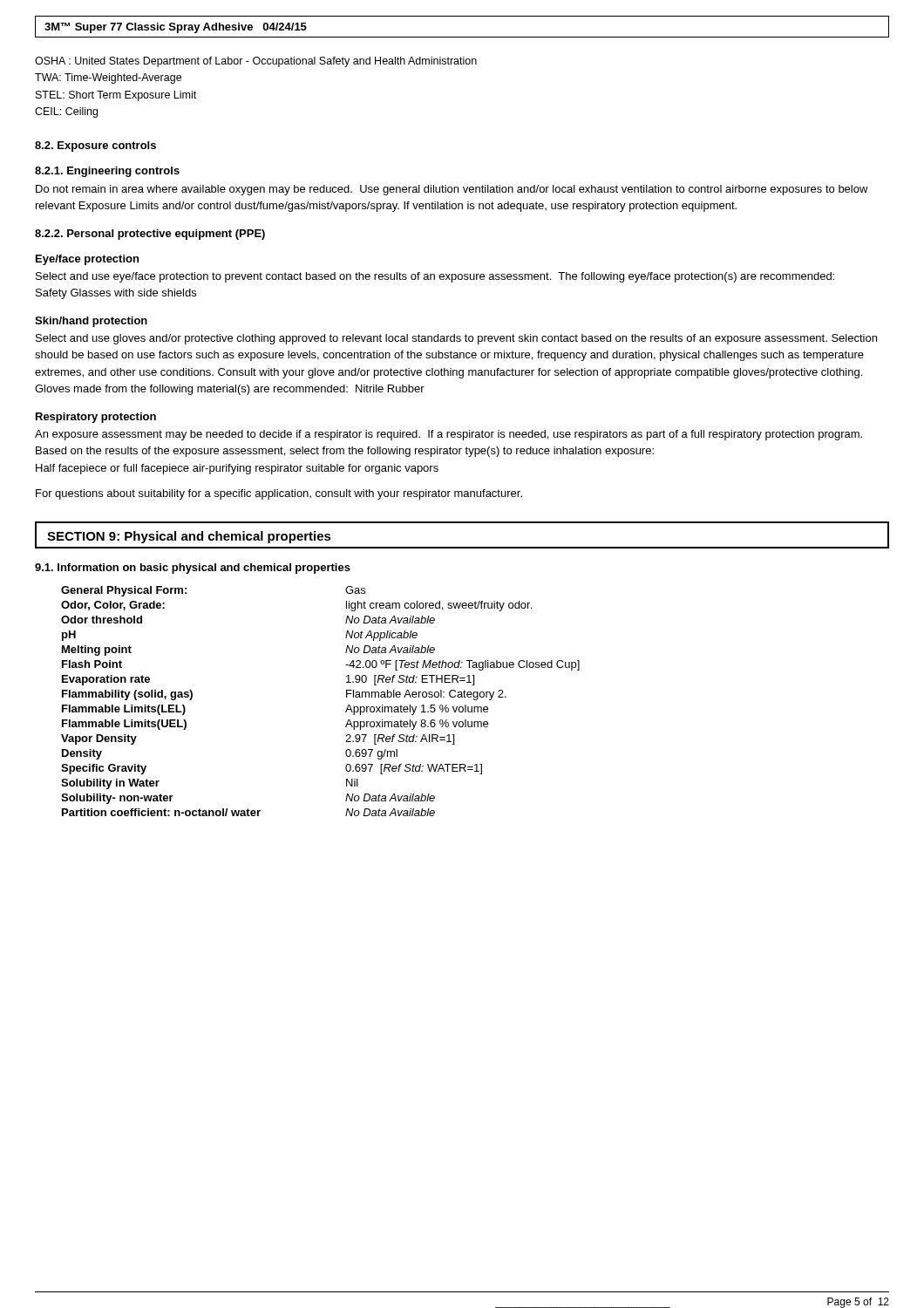Locate the passage starting "8.2.1. Engineering controls"
Viewport: 924px width, 1308px height.
click(107, 170)
